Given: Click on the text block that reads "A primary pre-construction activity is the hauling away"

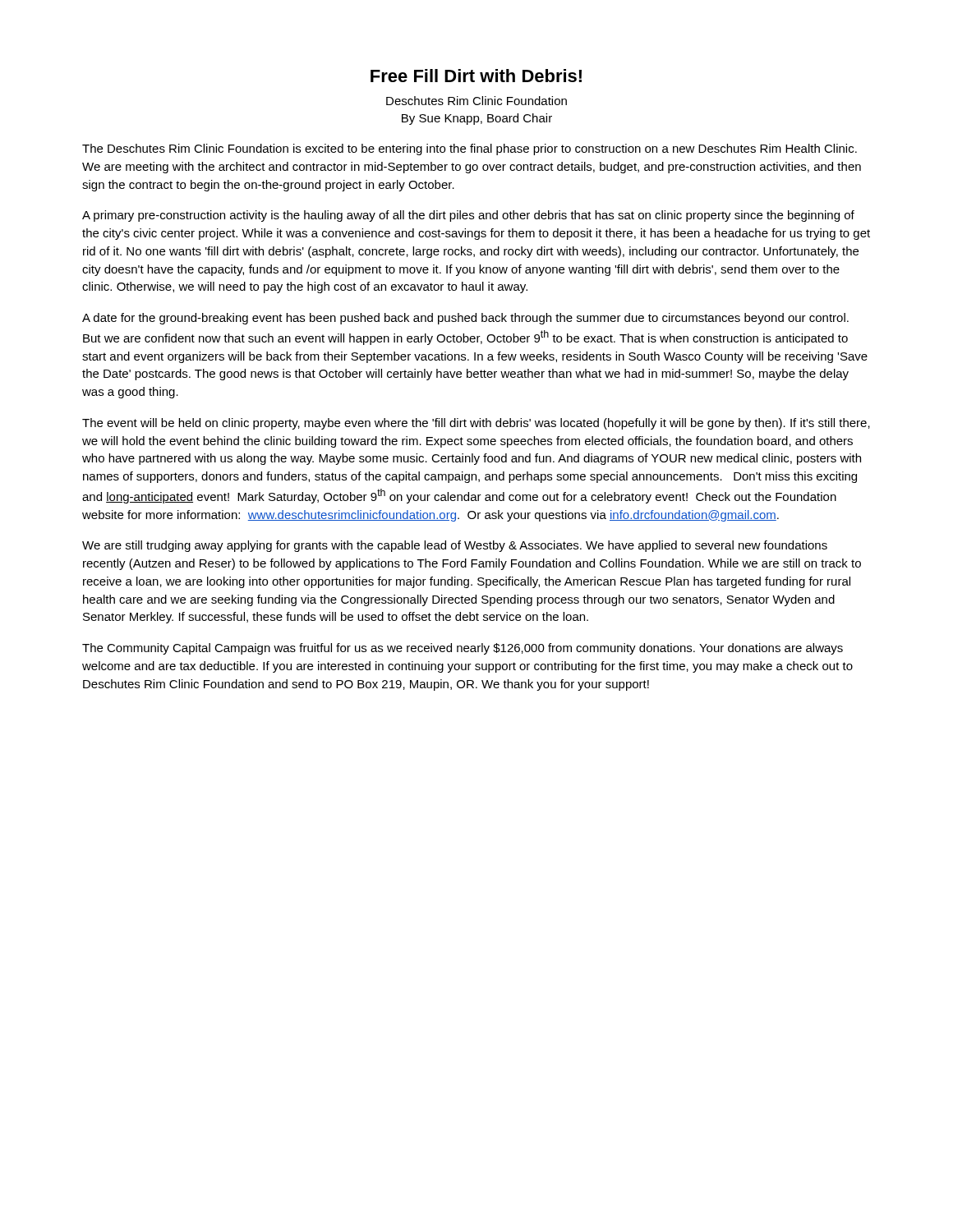Looking at the screenshot, I should 476,251.
